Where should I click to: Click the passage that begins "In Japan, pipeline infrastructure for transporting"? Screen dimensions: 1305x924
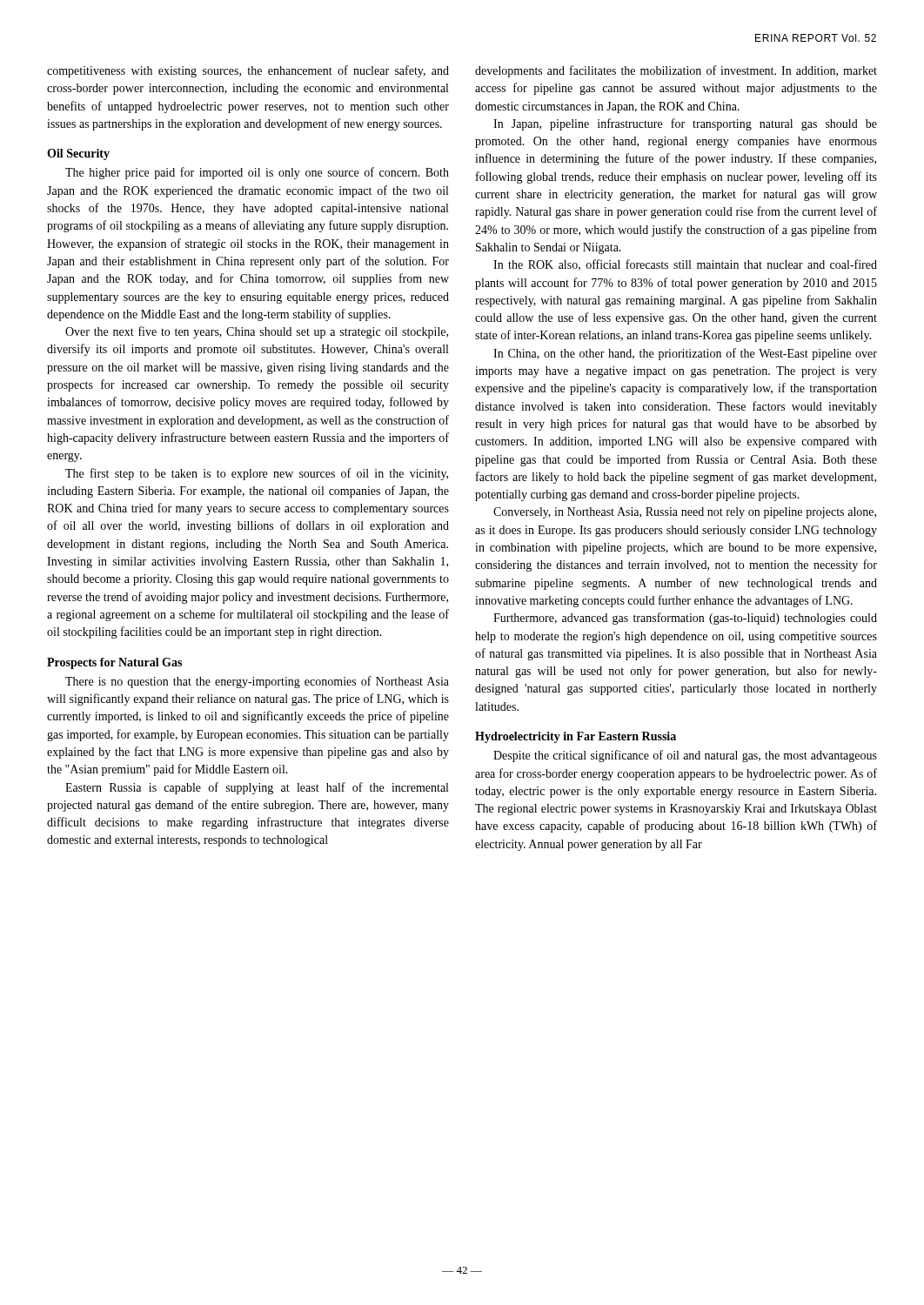point(676,186)
